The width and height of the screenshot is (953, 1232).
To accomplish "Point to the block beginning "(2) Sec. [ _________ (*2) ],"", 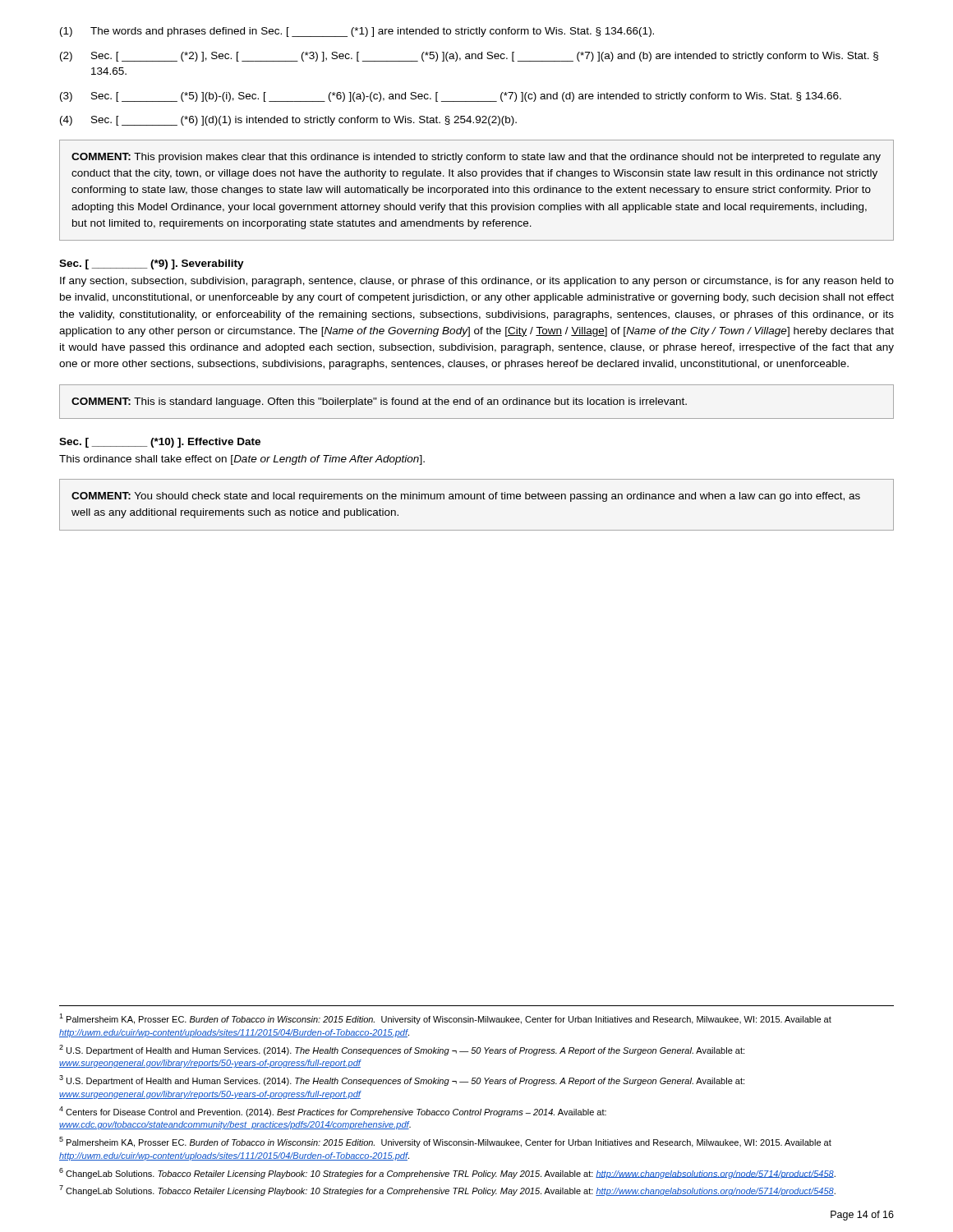I will 476,63.
